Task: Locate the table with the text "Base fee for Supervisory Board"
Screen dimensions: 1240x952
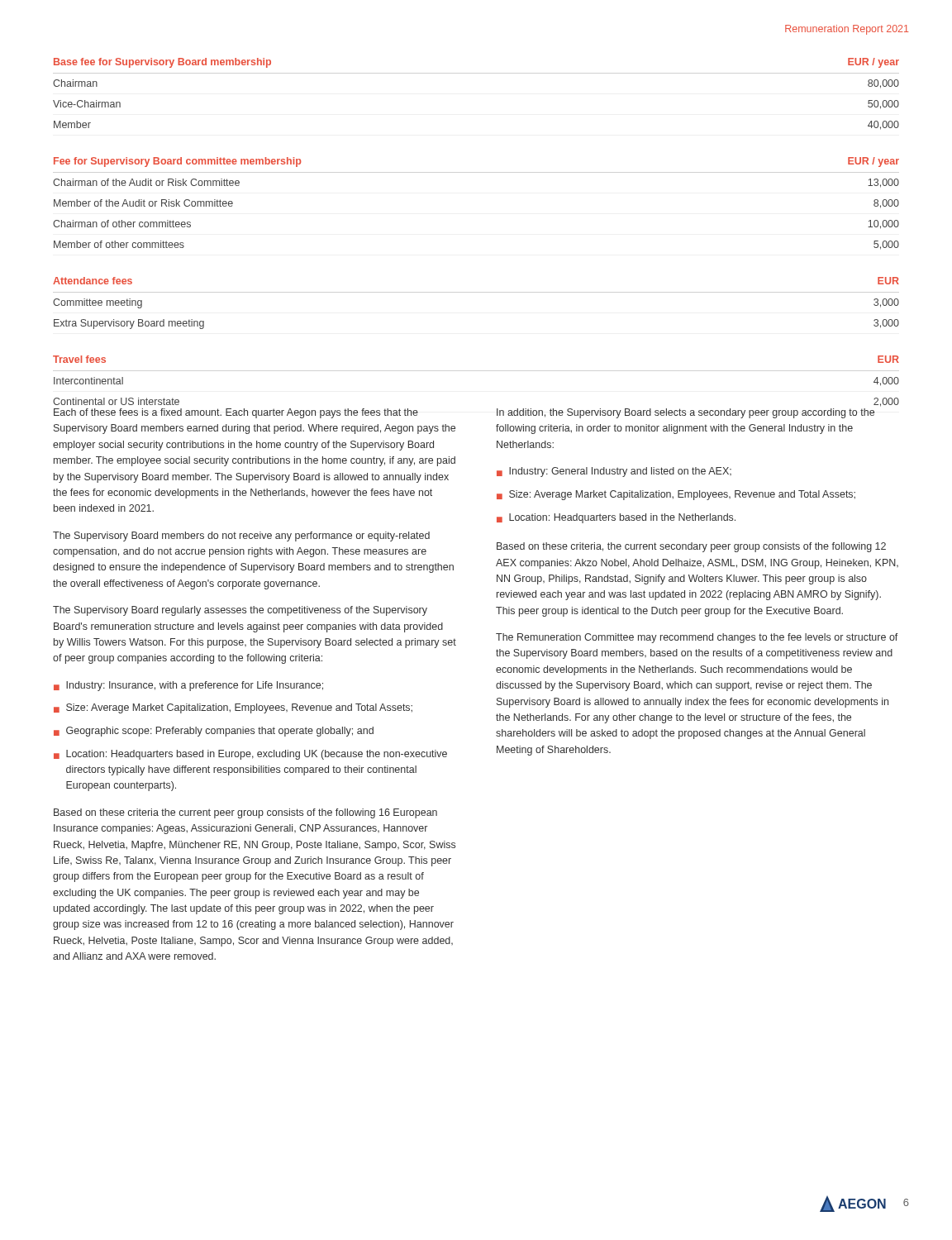Action: pyautogui.click(x=476, y=93)
